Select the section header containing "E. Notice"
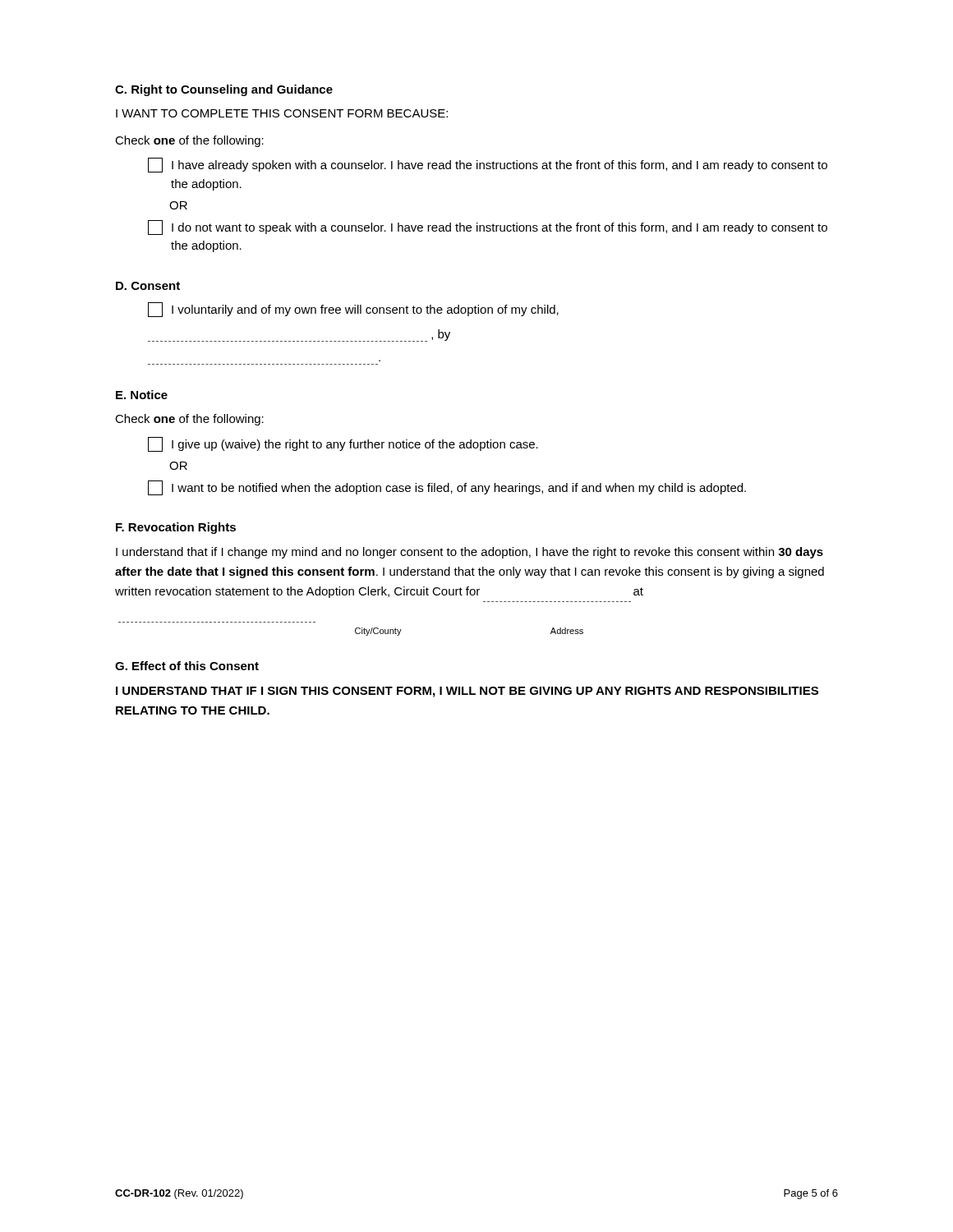The width and height of the screenshot is (953, 1232). tap(141, 395)
